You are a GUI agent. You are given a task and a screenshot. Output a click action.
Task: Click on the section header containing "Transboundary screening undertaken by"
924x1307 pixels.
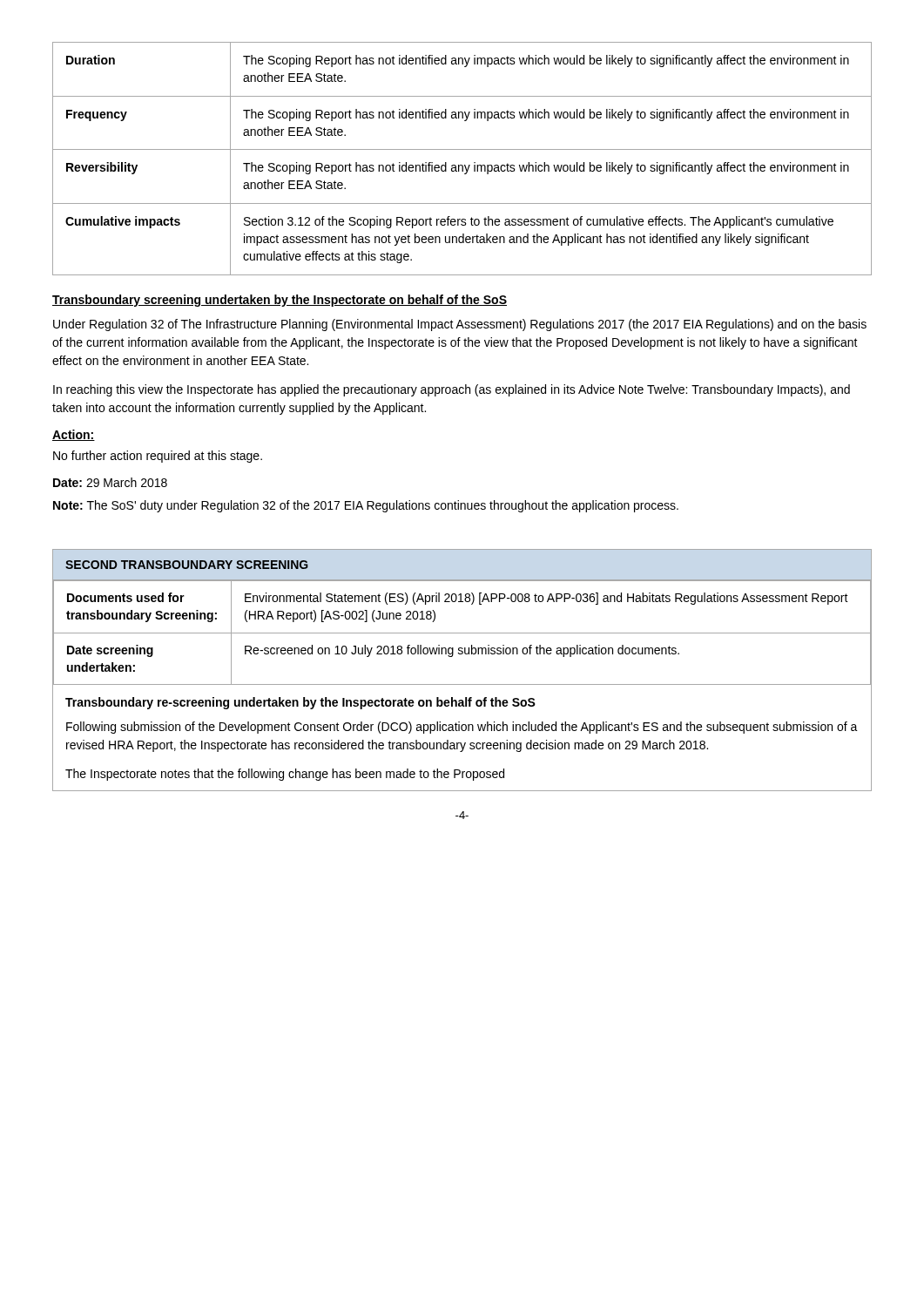[x=280, y=299]
